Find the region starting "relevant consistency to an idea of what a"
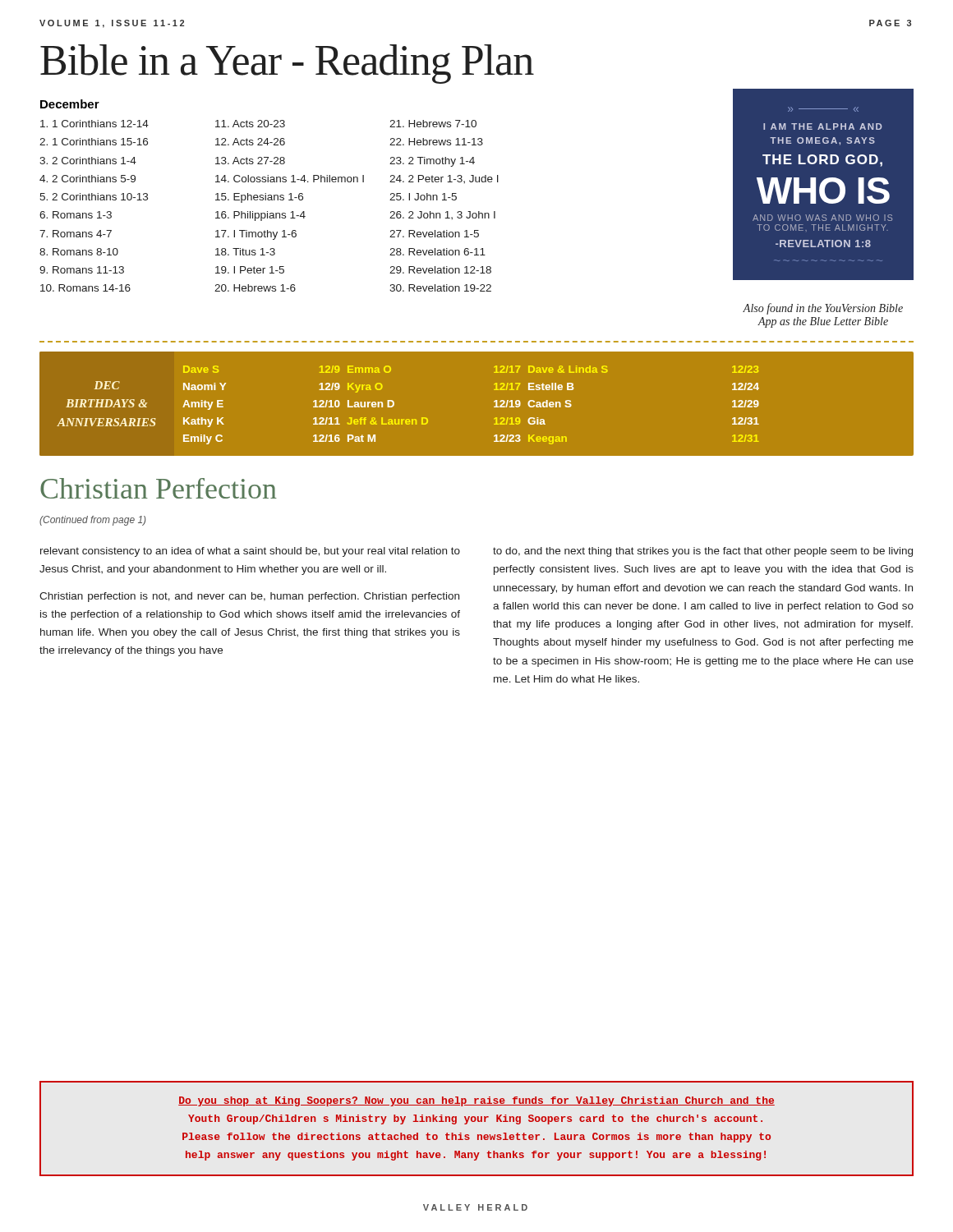This screenshot has height=1232, width=953. coord(250,601)
